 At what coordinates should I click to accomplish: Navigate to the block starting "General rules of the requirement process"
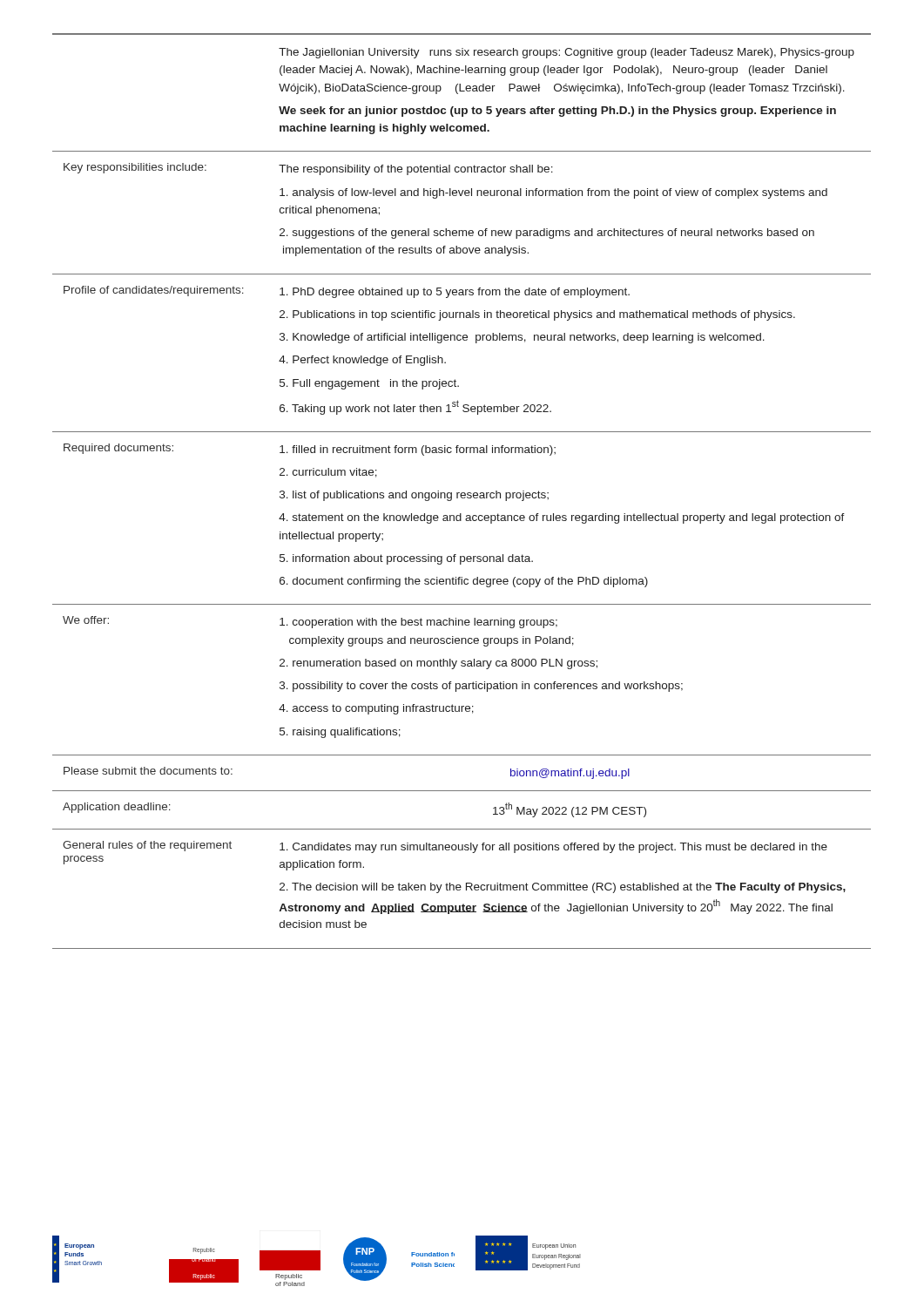(147, 851)
